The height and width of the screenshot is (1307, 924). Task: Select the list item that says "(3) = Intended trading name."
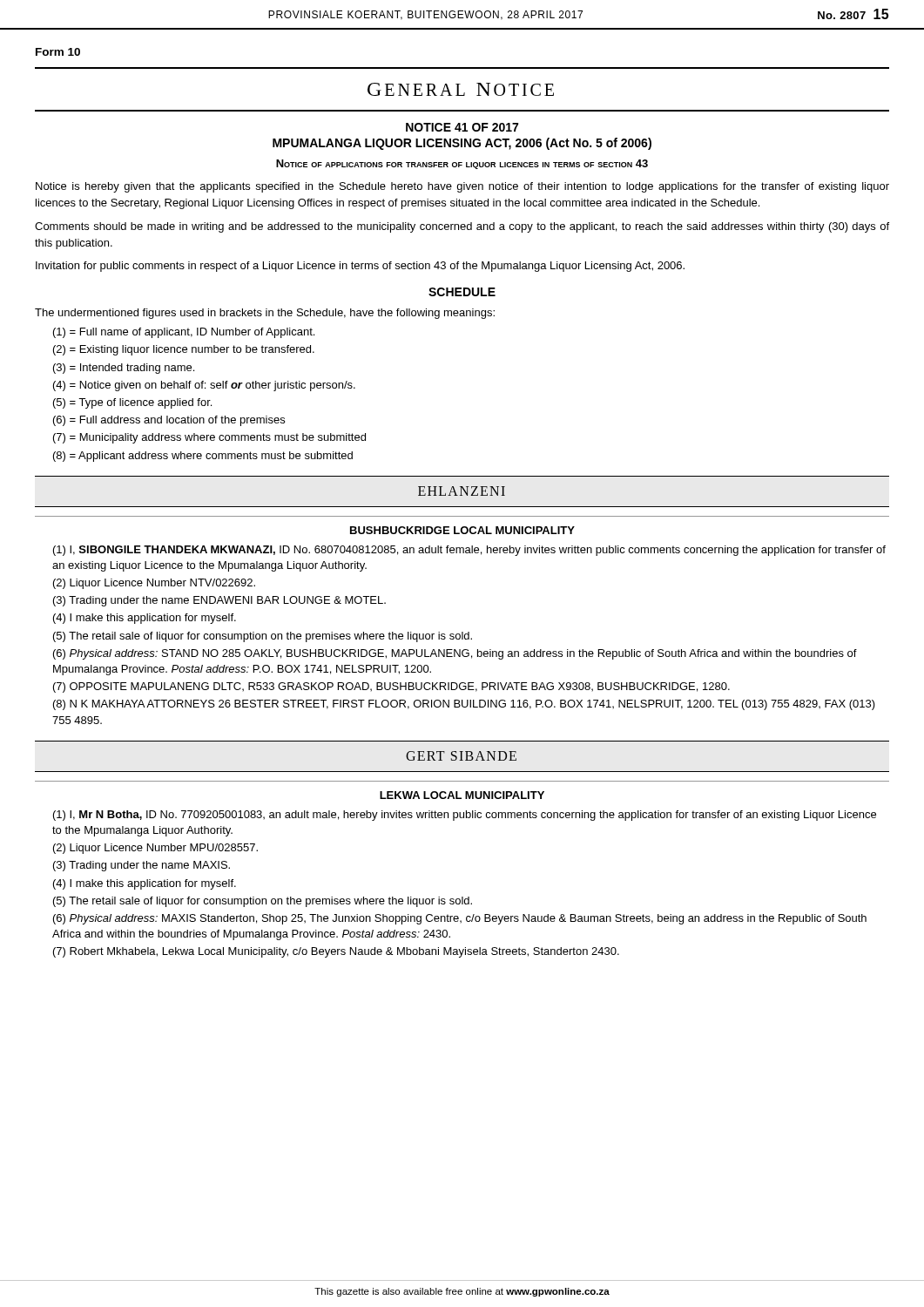[x=124, y=367]
